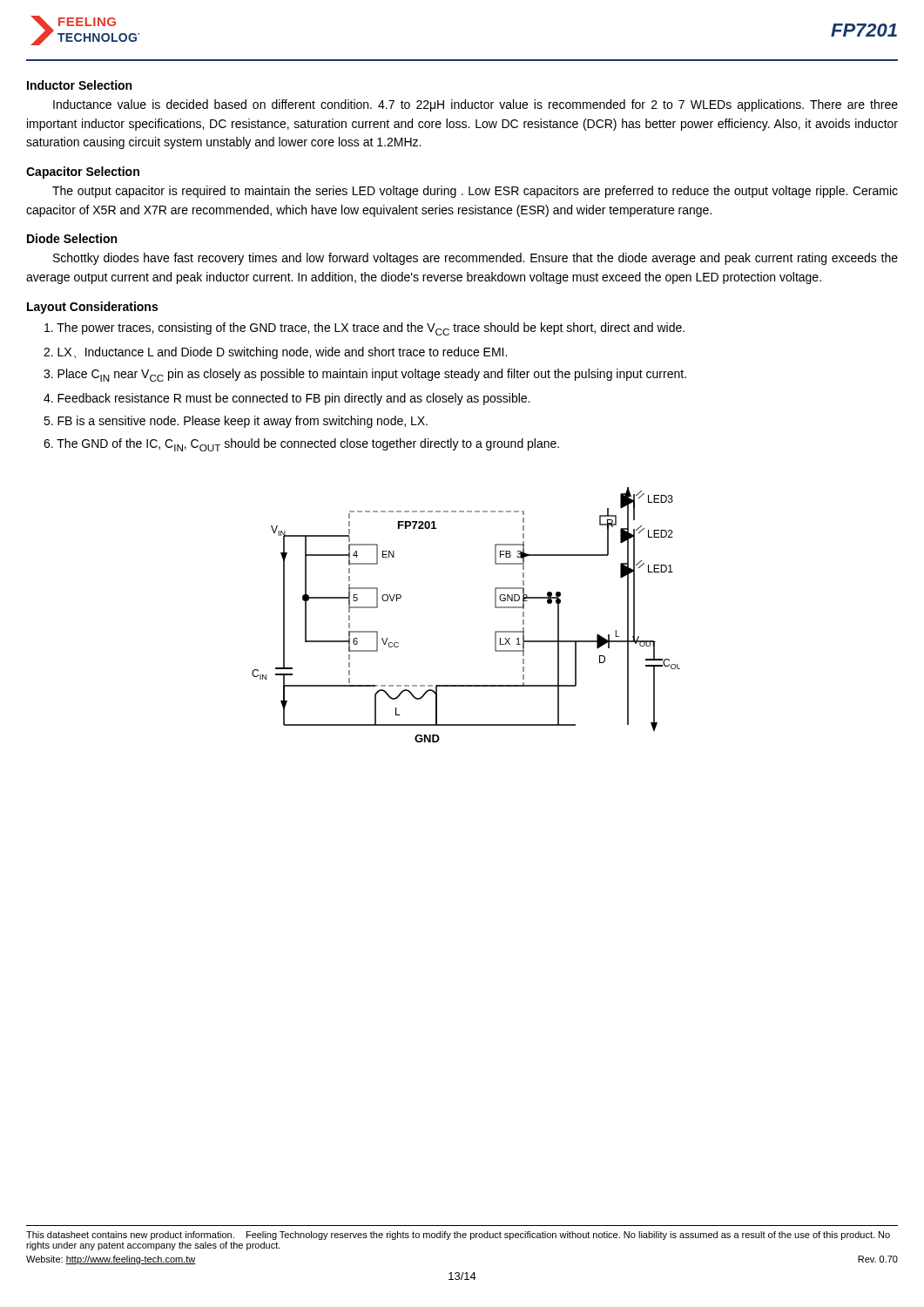
Task: Find the text block that reads "Inductance value is decided based on different"
Action: click(x=462, y=123)
